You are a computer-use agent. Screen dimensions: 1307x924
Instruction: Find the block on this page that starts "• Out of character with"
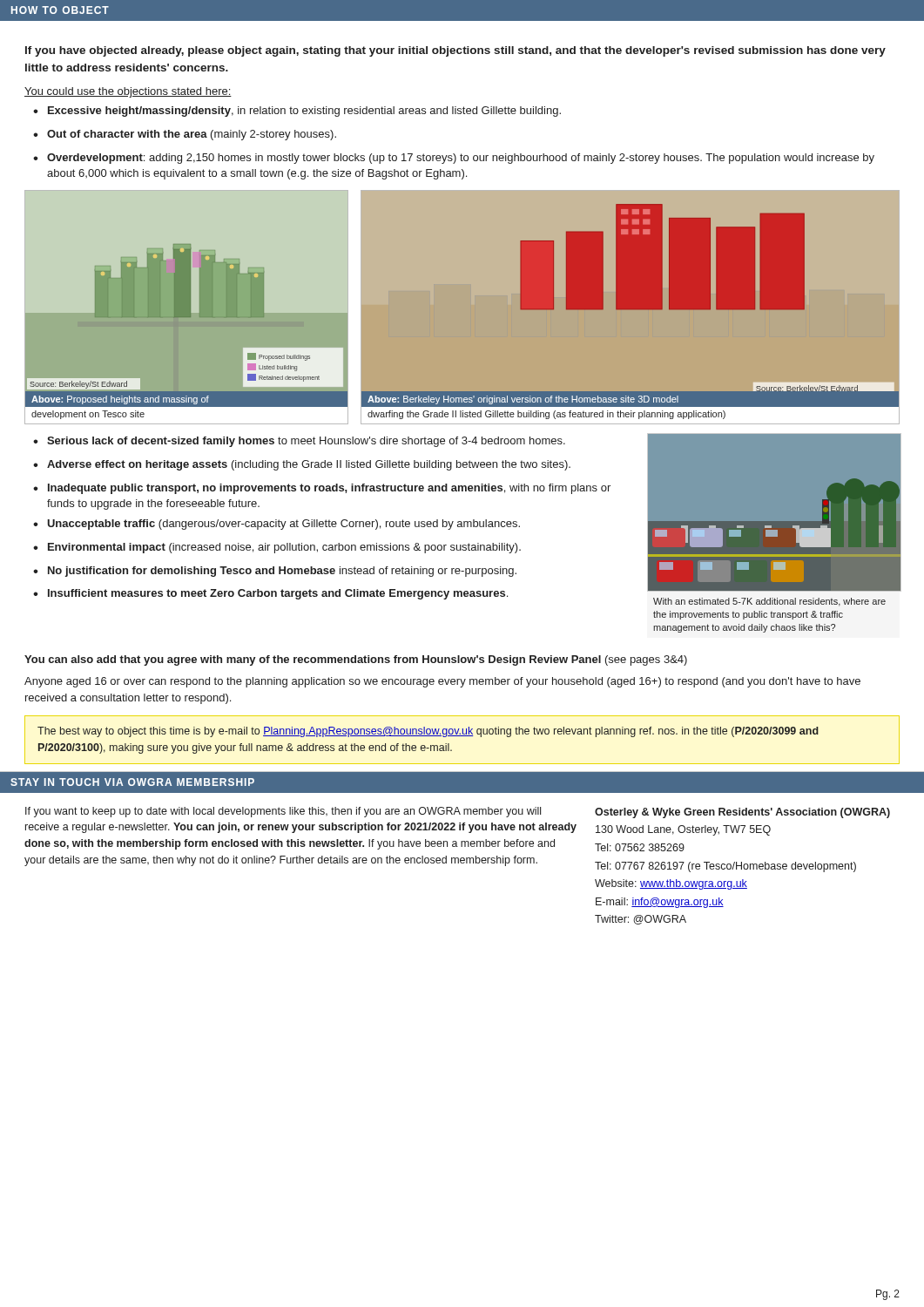[185, 136]
